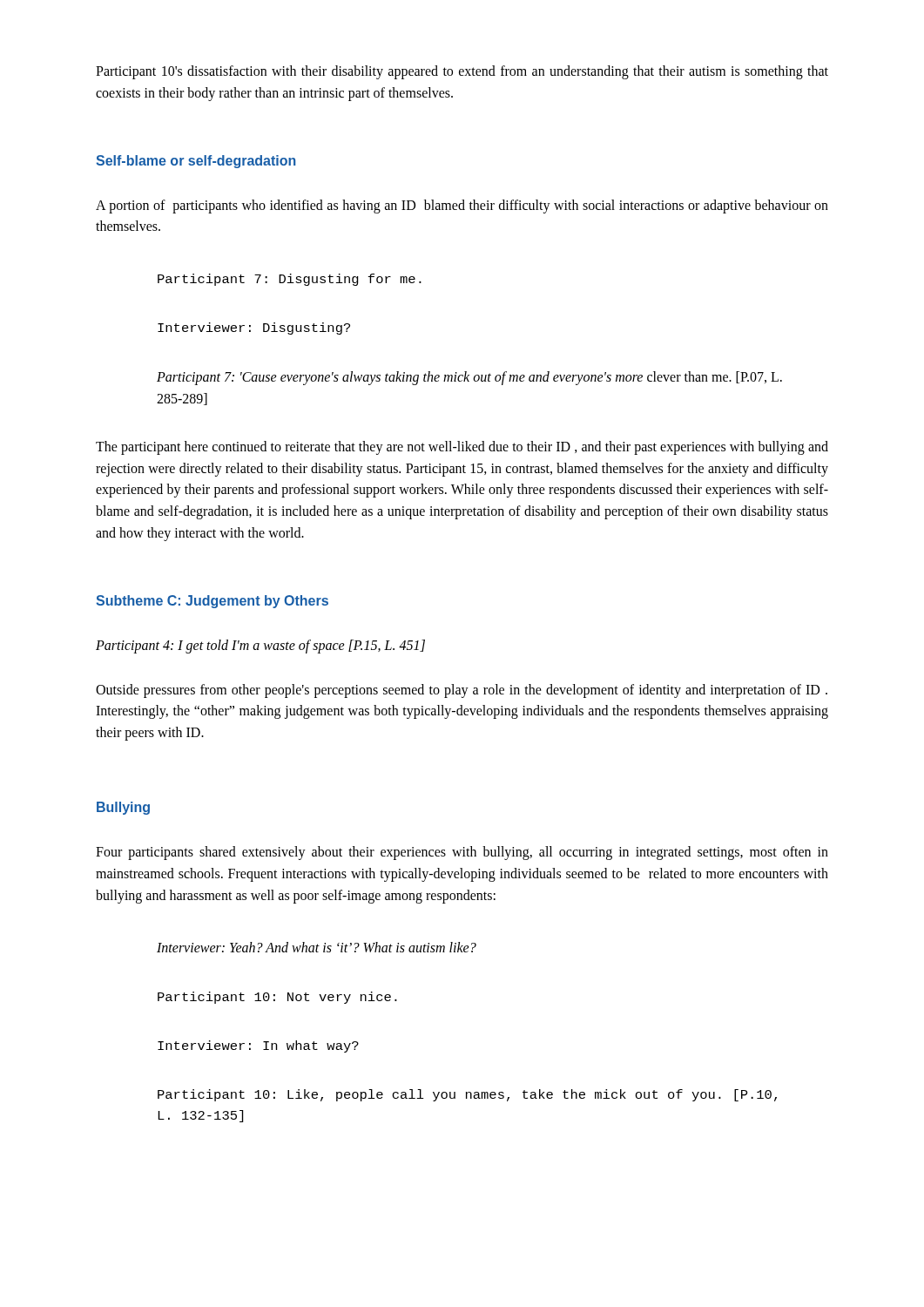This screenshot has width=924, height=1307.
Task: Find the section header containing "Subtheme C: Judgement by Others"
Action: point(212,601)
